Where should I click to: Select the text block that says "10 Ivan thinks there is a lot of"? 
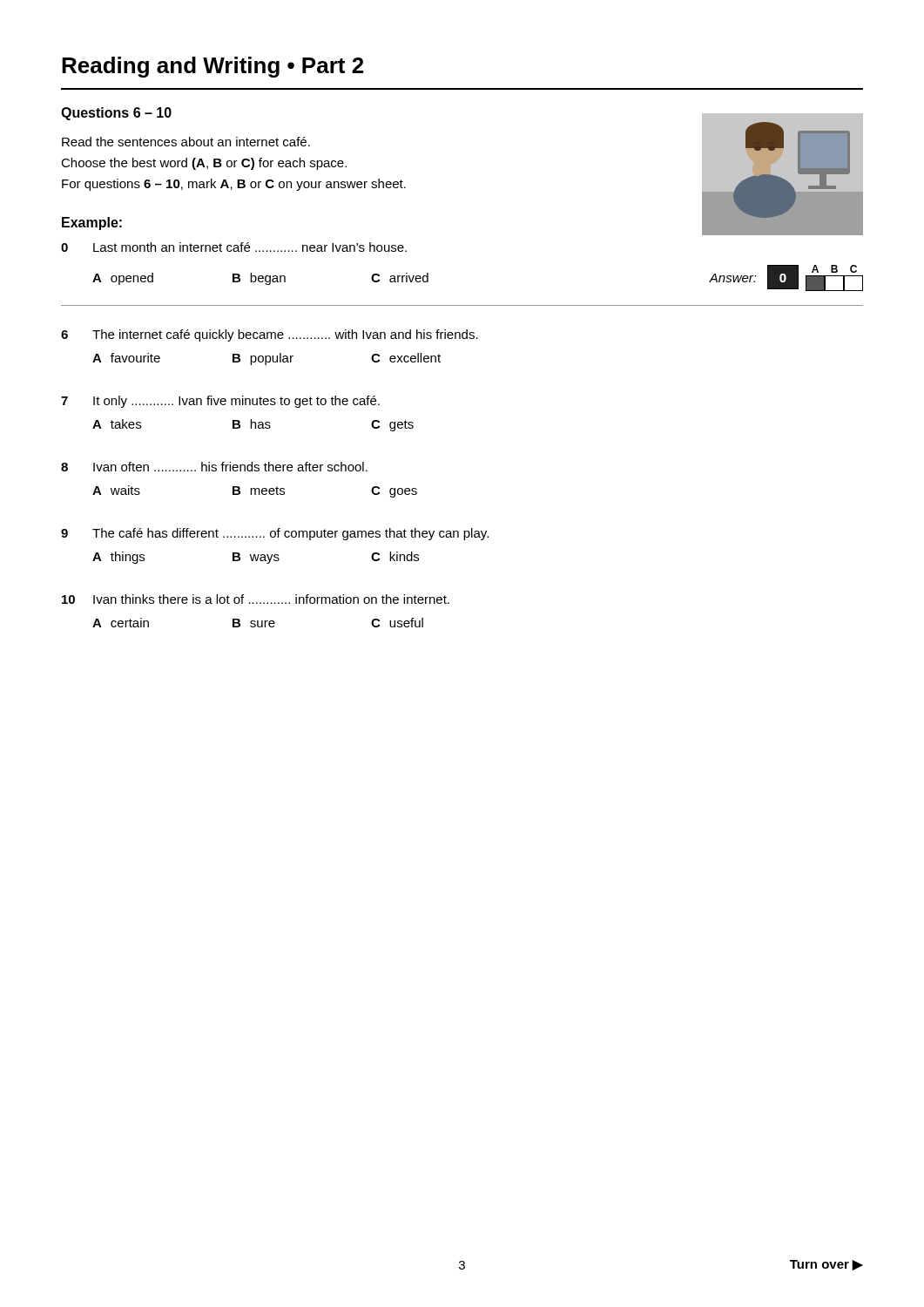coord(256,599)
